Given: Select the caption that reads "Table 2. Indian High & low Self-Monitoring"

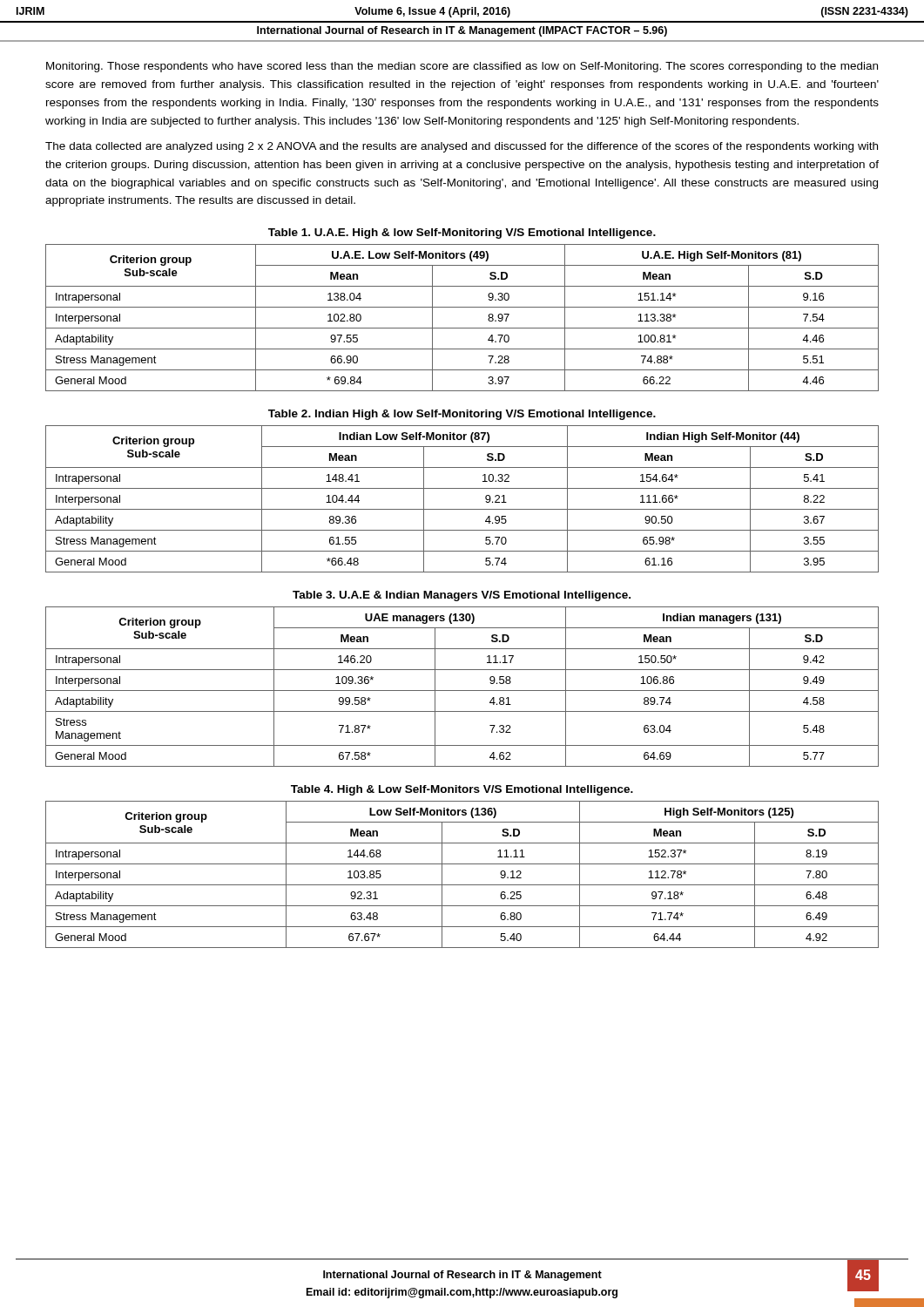Looking at the screenshot, I should (x=462, y=414).
